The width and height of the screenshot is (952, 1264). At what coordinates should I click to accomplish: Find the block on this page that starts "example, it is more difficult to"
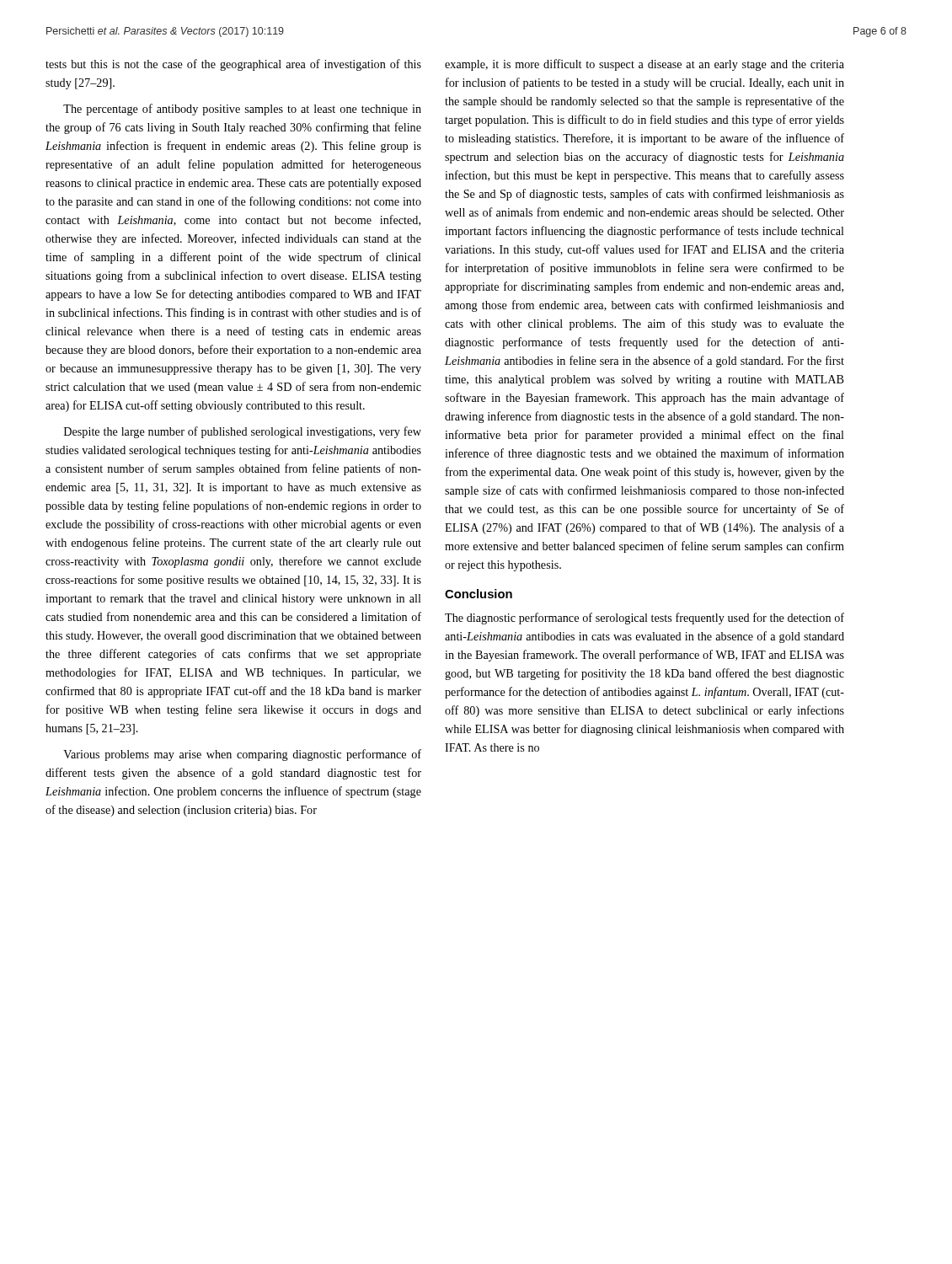[x=645, y=315]
